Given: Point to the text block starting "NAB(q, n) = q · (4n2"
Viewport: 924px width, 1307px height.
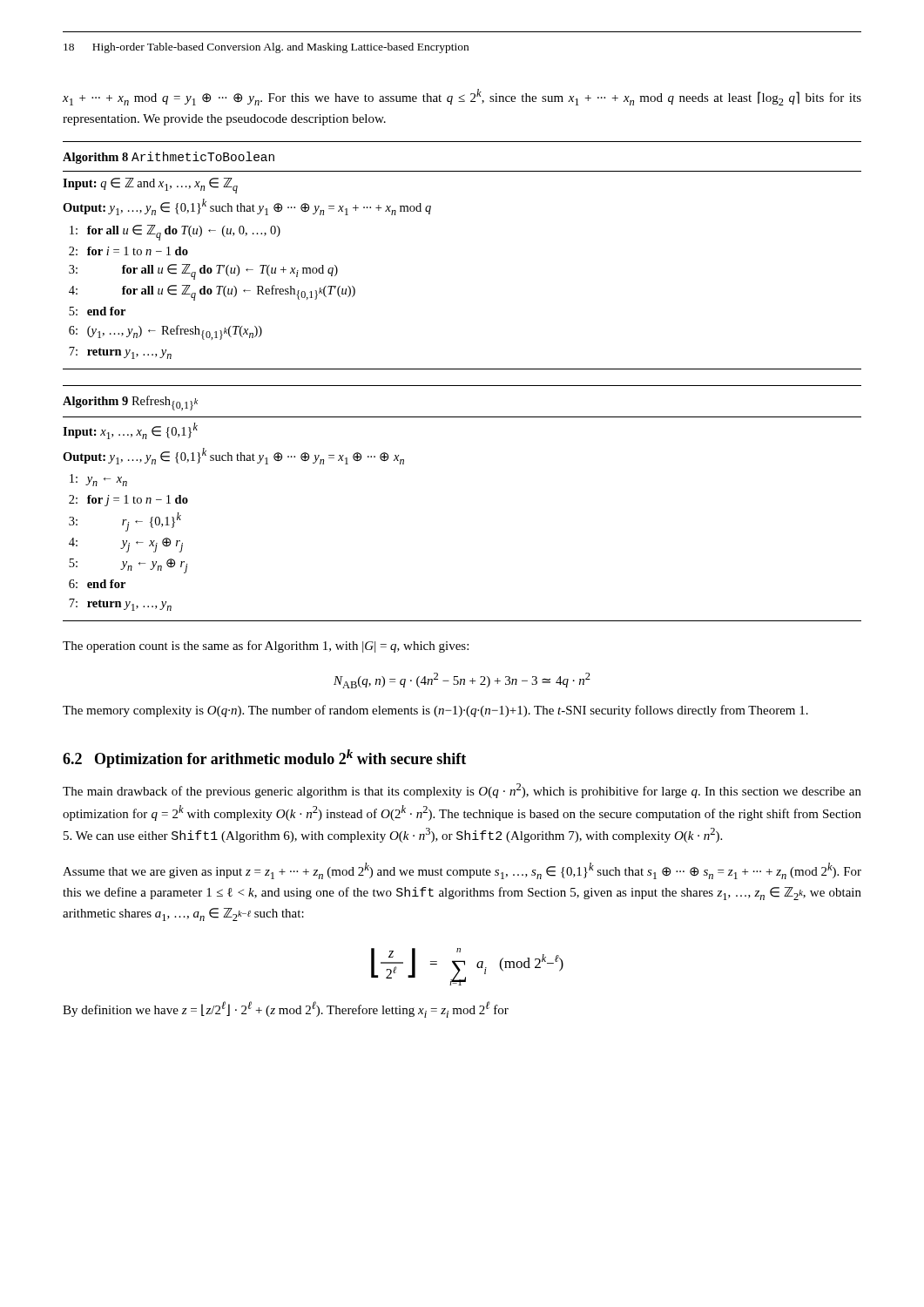Looking at the screenshot, I should 462,680.
